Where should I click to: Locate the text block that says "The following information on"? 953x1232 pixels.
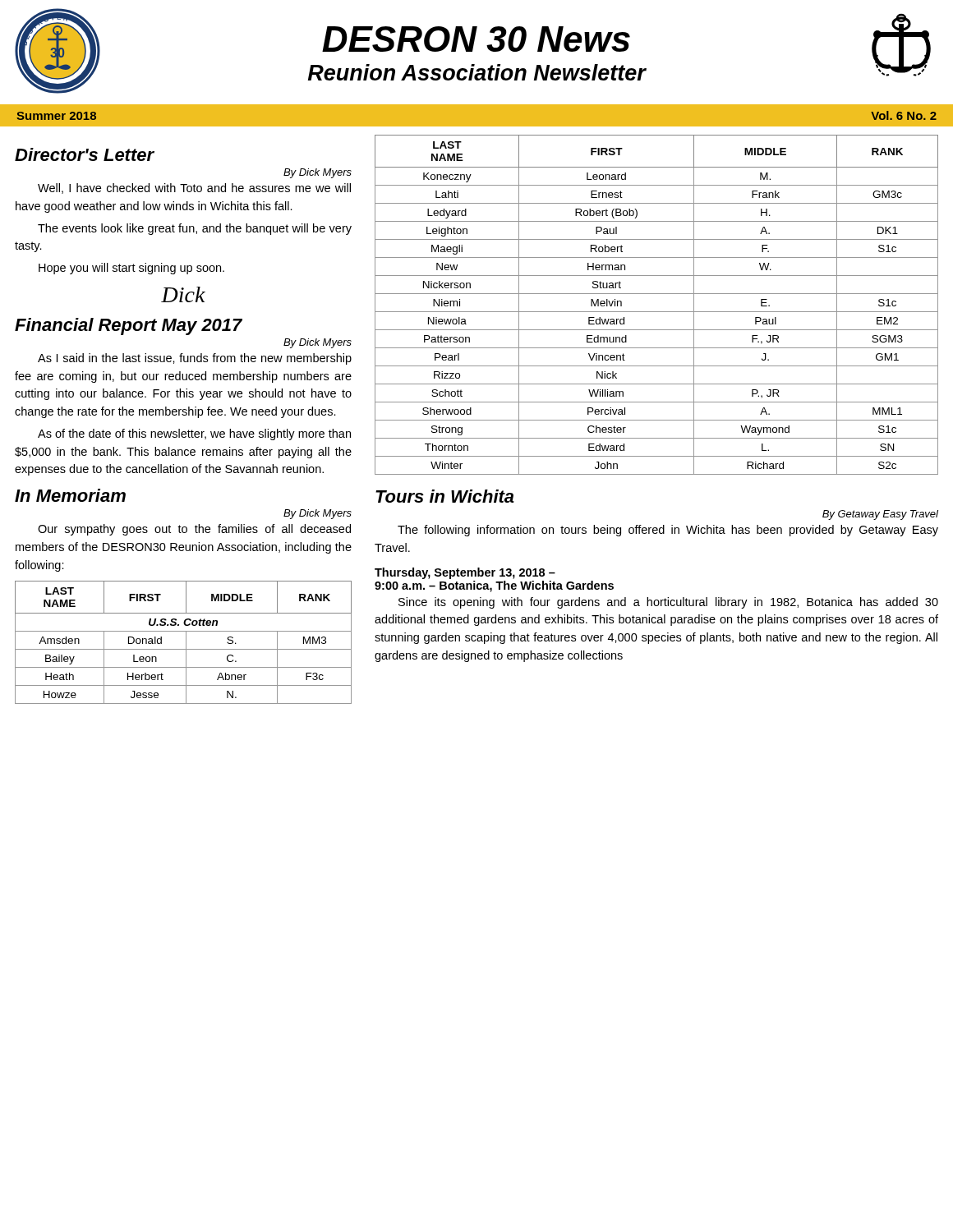tap(656, 539)
